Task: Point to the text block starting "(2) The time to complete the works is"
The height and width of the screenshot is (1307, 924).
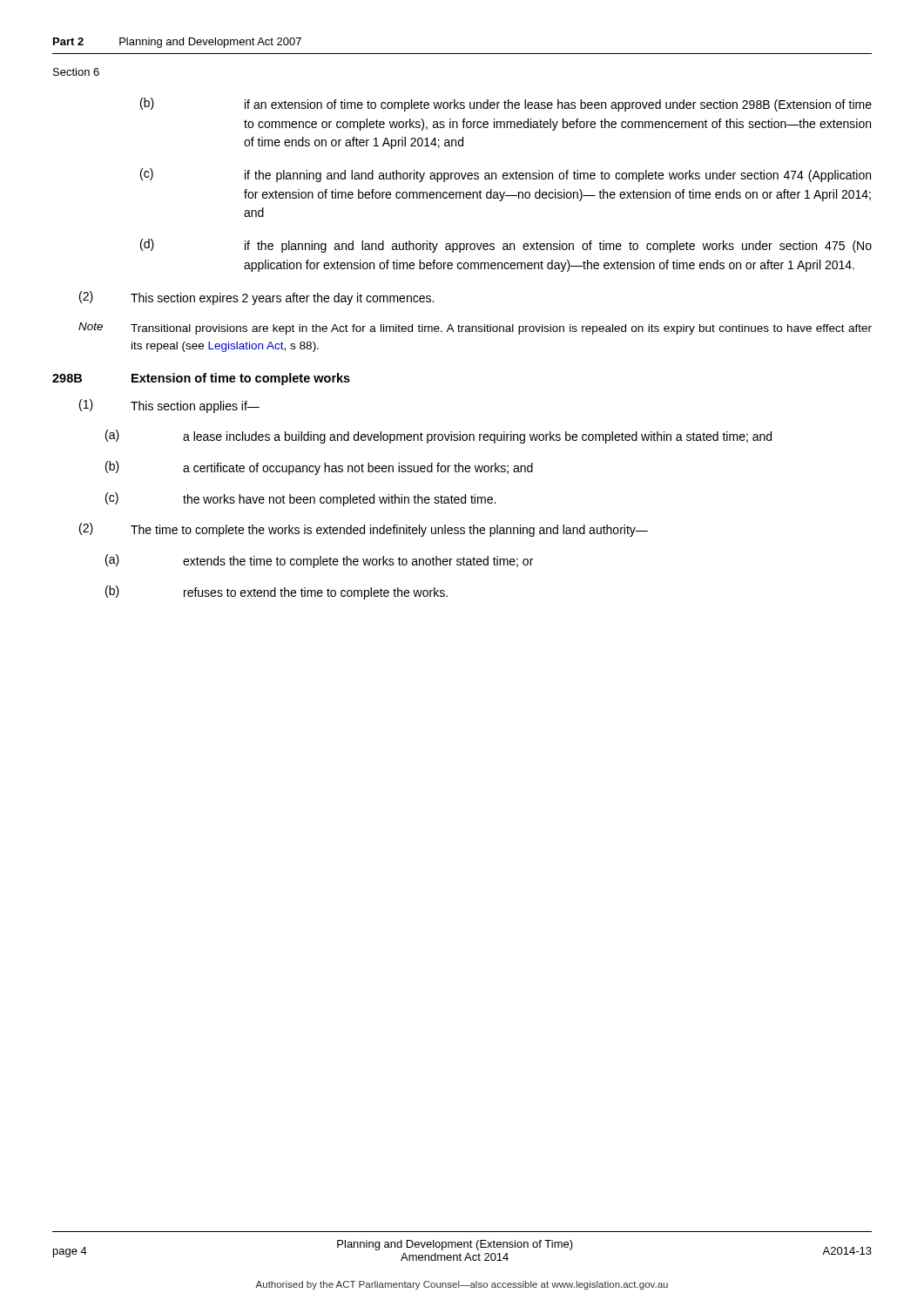Action: click(462, 531)
